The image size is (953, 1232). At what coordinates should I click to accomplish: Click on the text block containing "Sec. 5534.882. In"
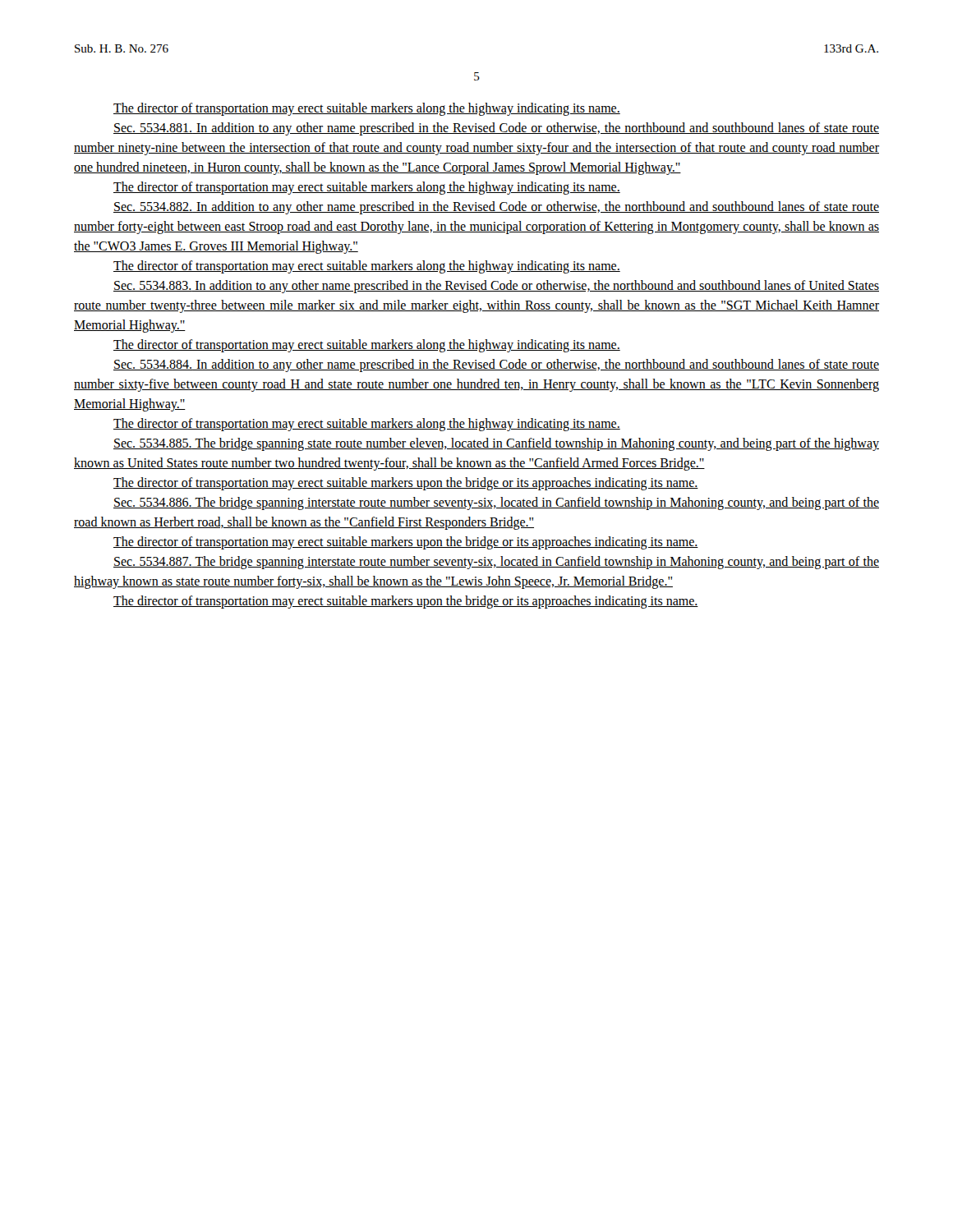476,226
